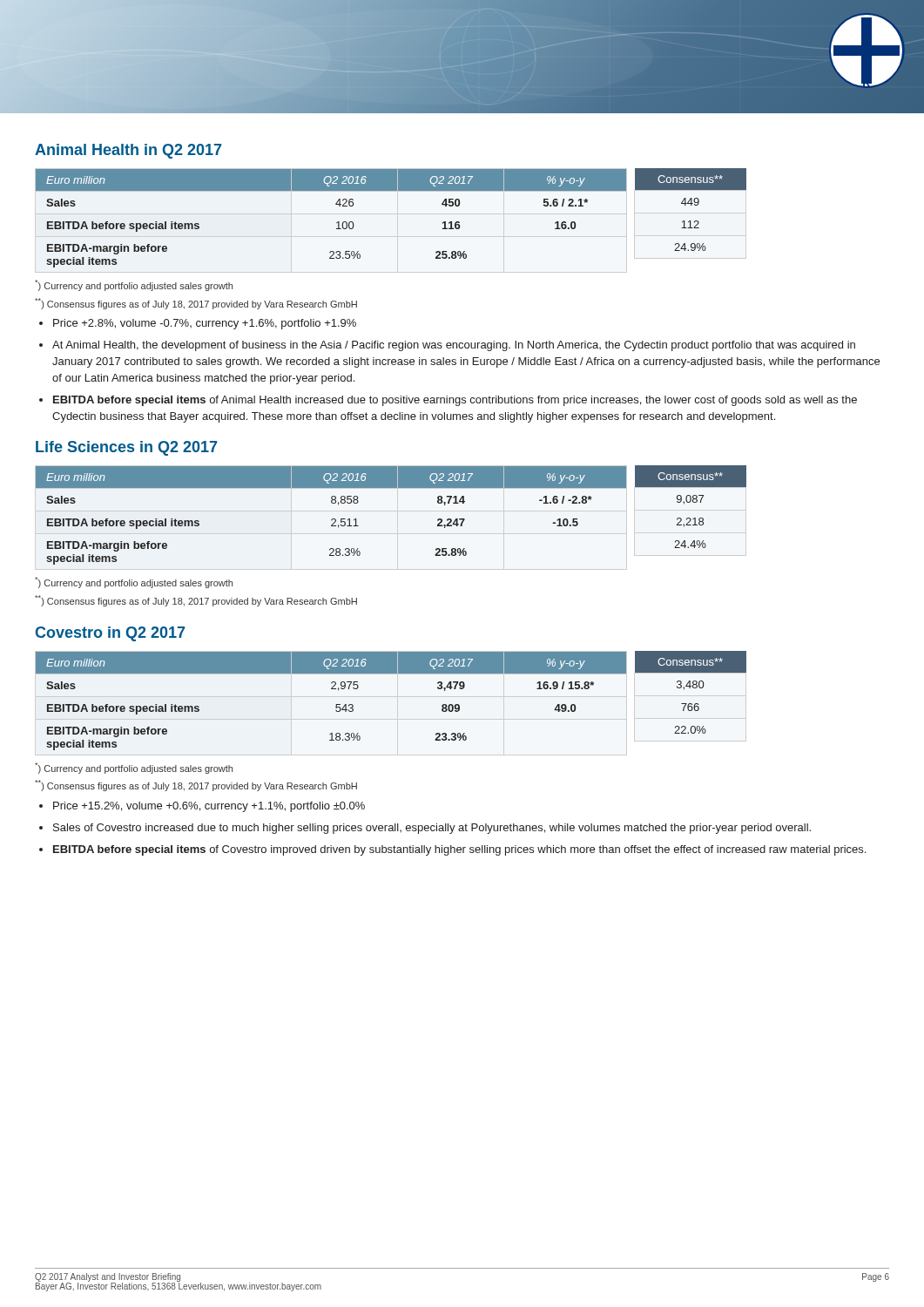Find the section header containing "Animal Health in"
The height and width of the screenshot is (1307, 924).
pyautogui.click(x=128, y=150)
